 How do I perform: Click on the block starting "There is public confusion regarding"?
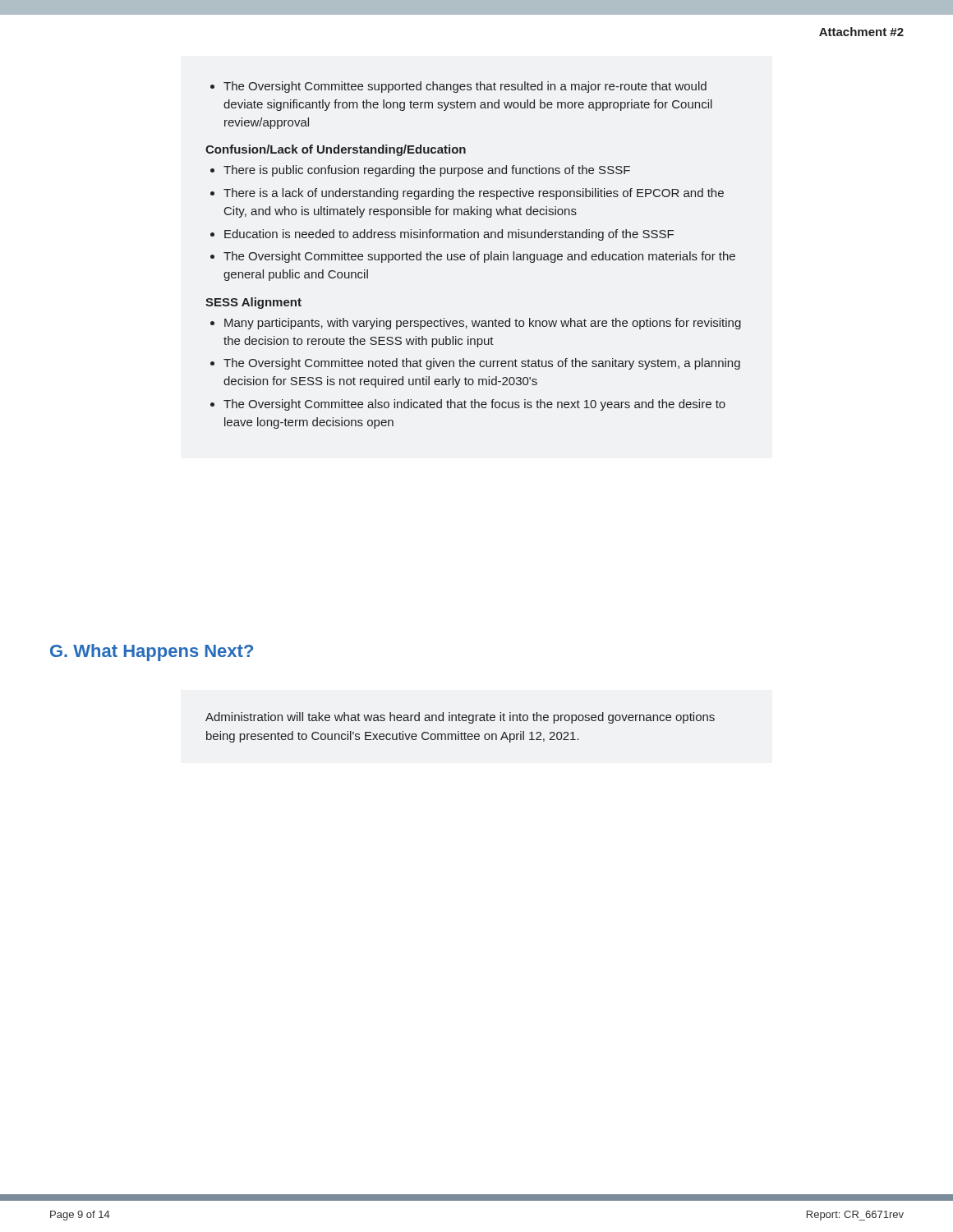click(x=427, y=170)
